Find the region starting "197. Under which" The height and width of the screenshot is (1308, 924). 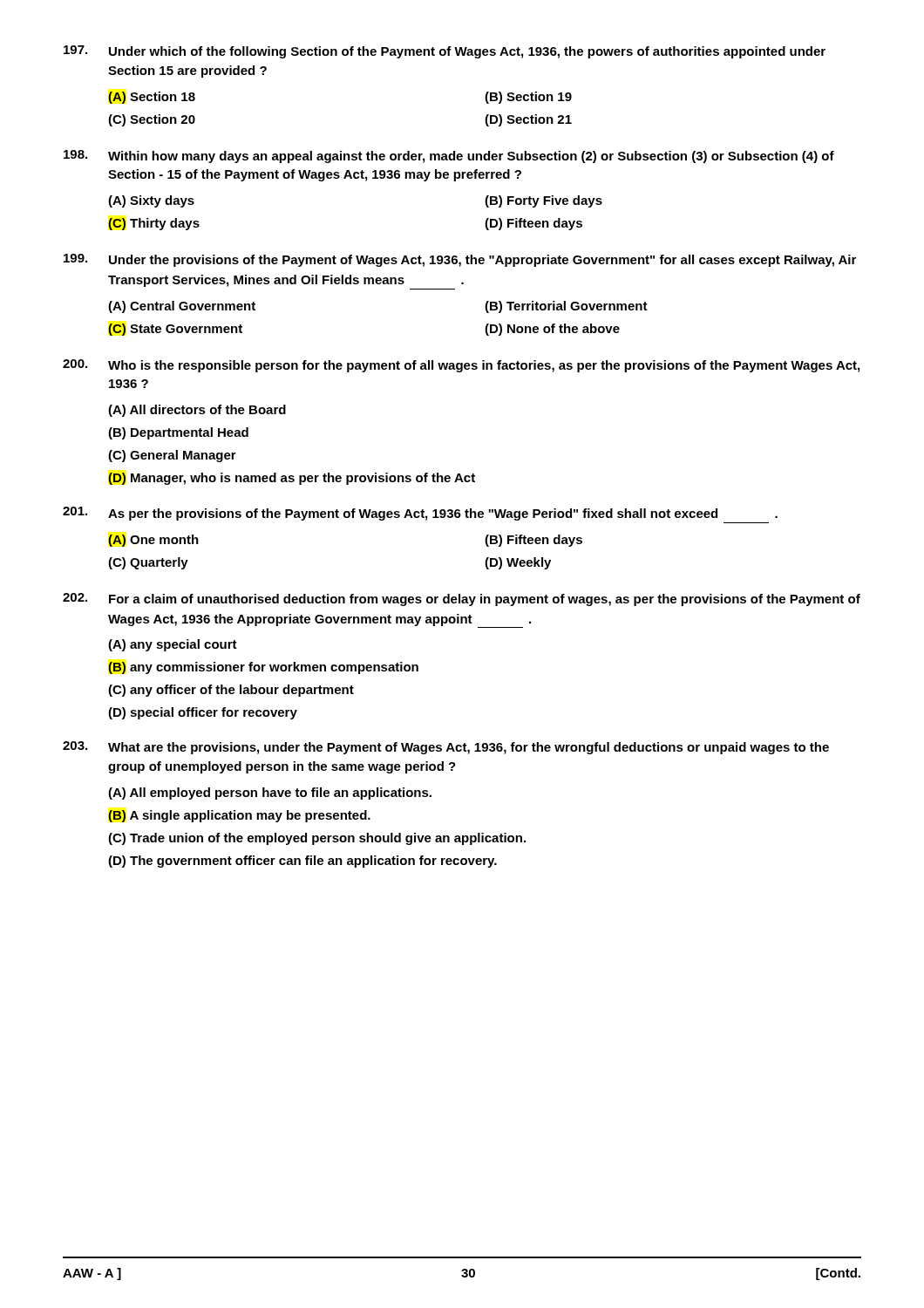[445, 52]
